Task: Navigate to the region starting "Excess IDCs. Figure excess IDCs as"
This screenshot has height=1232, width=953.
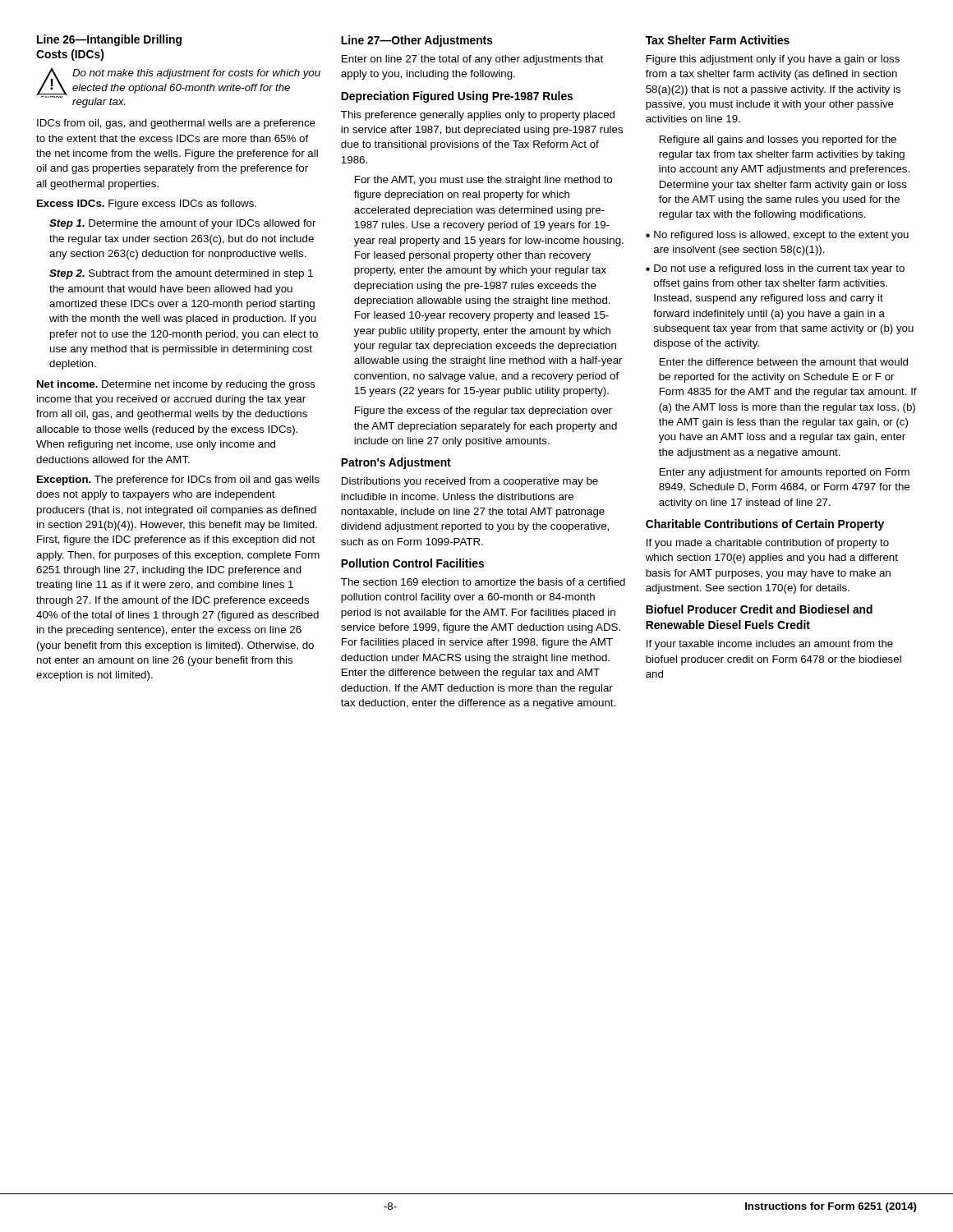Action: coord(147,203)
